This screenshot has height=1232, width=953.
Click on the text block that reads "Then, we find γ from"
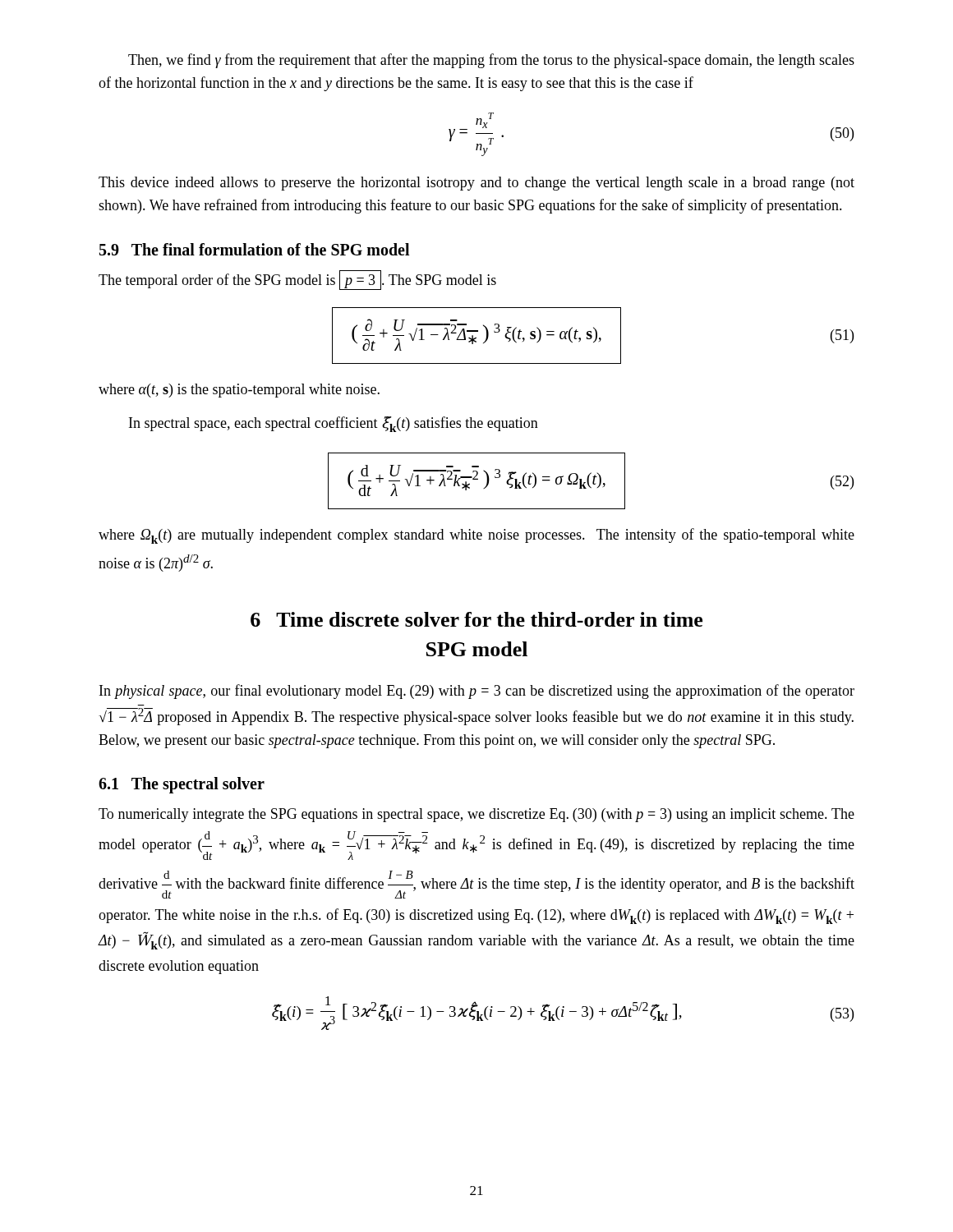coord(476,72)
